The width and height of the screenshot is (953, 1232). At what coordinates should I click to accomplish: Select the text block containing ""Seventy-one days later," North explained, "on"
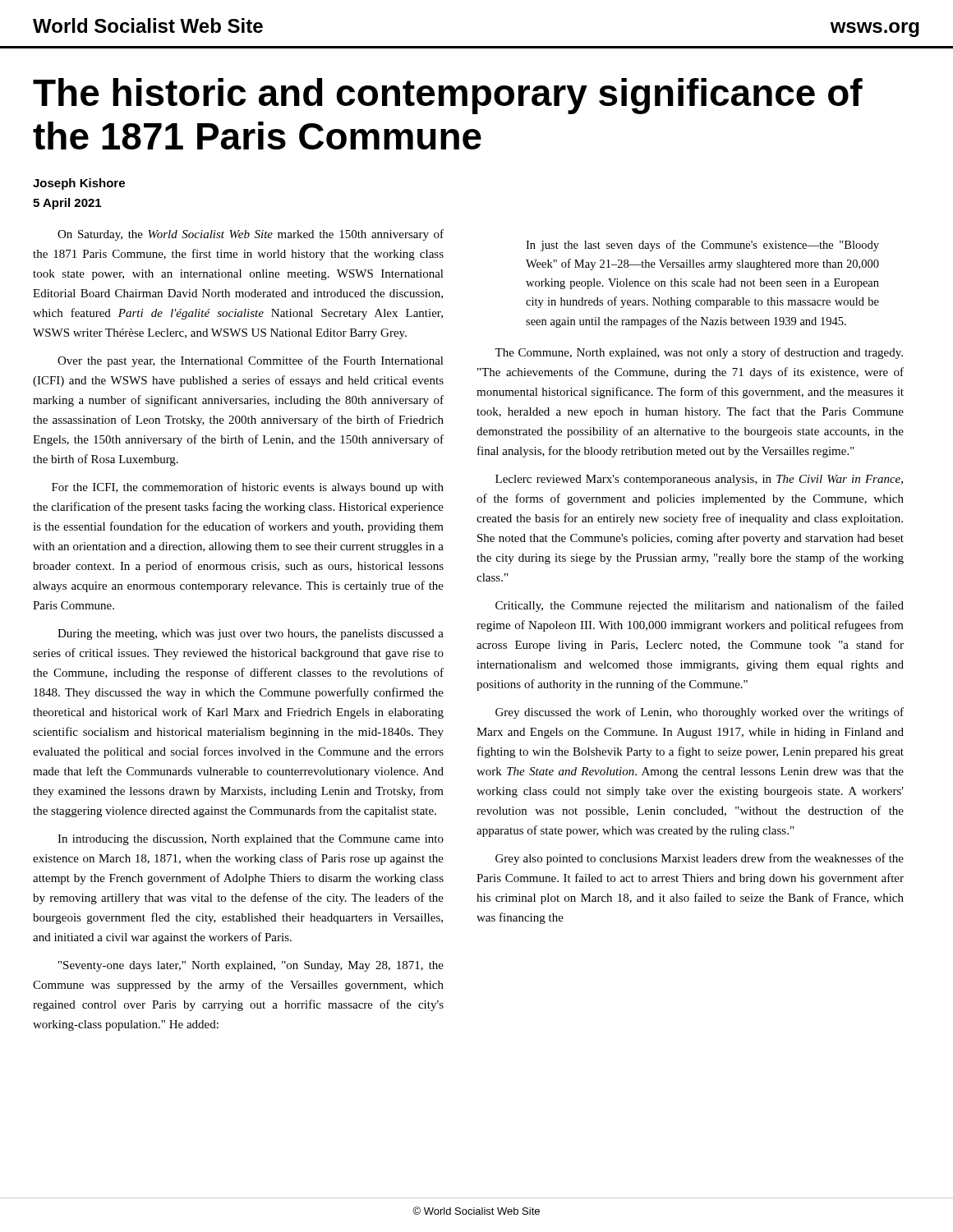coord(238,994)
